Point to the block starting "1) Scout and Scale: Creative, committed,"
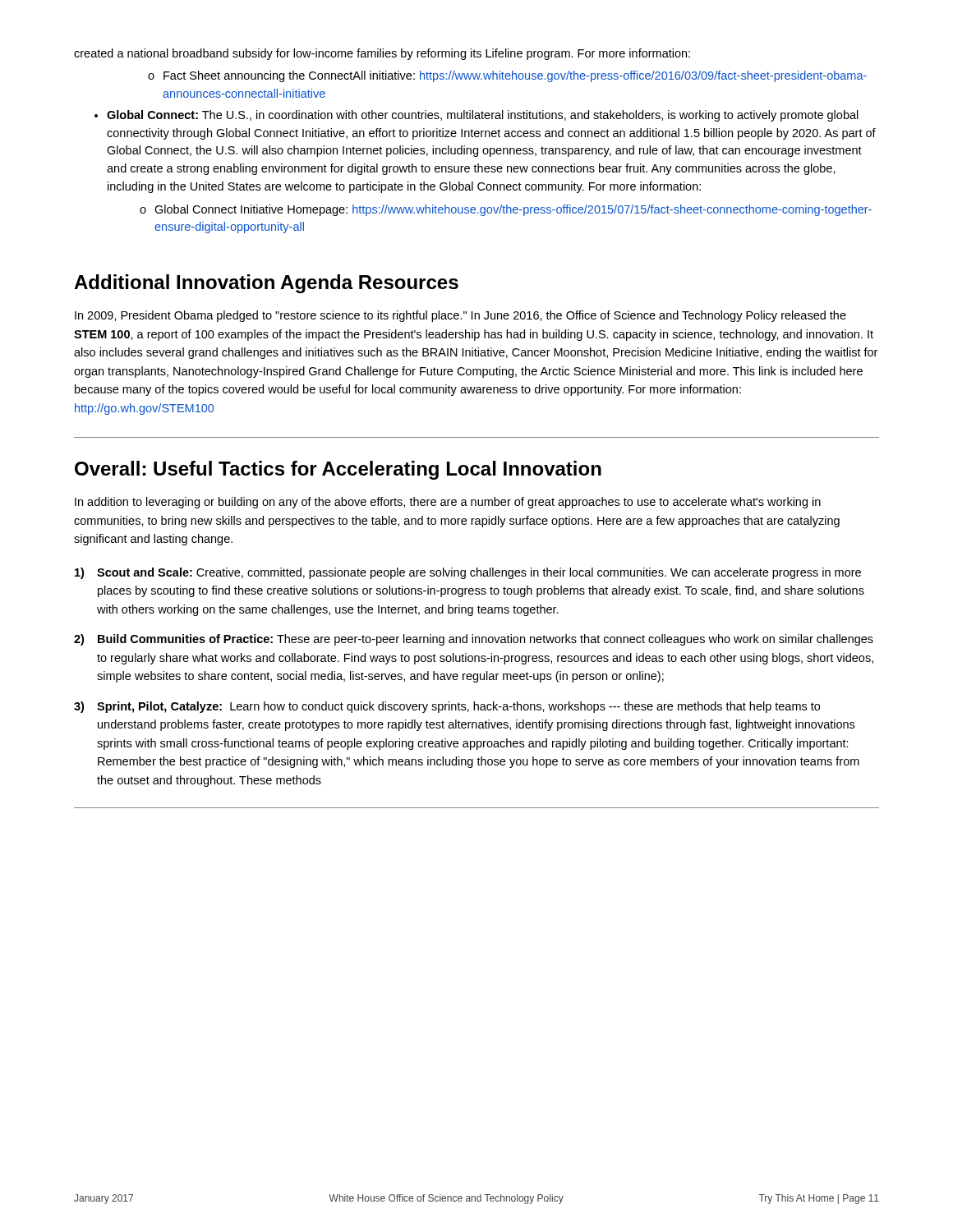 pyautogui.click(x=476, y=591)
